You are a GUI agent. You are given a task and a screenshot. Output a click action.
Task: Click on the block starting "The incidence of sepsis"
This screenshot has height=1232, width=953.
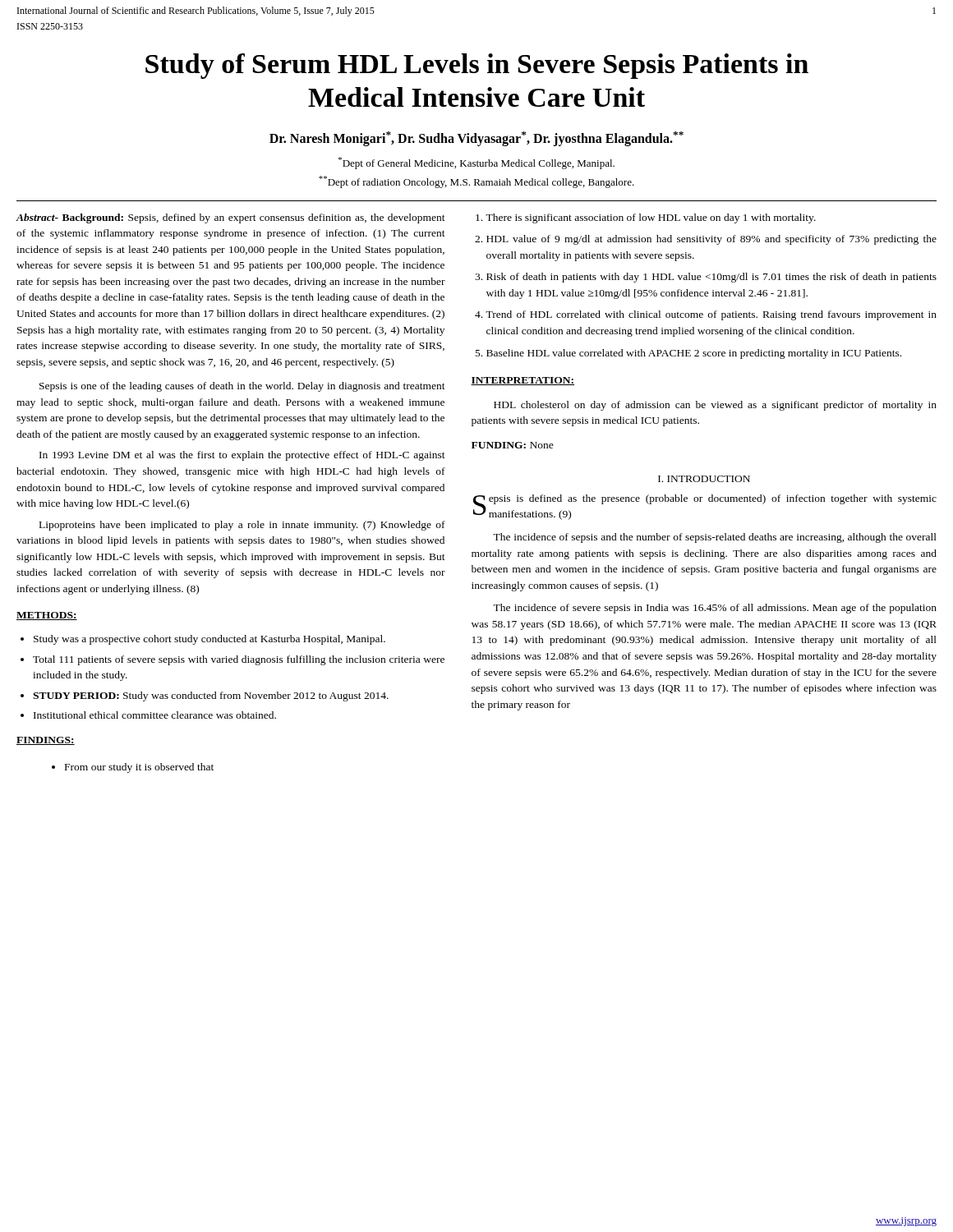pos(704,561)
